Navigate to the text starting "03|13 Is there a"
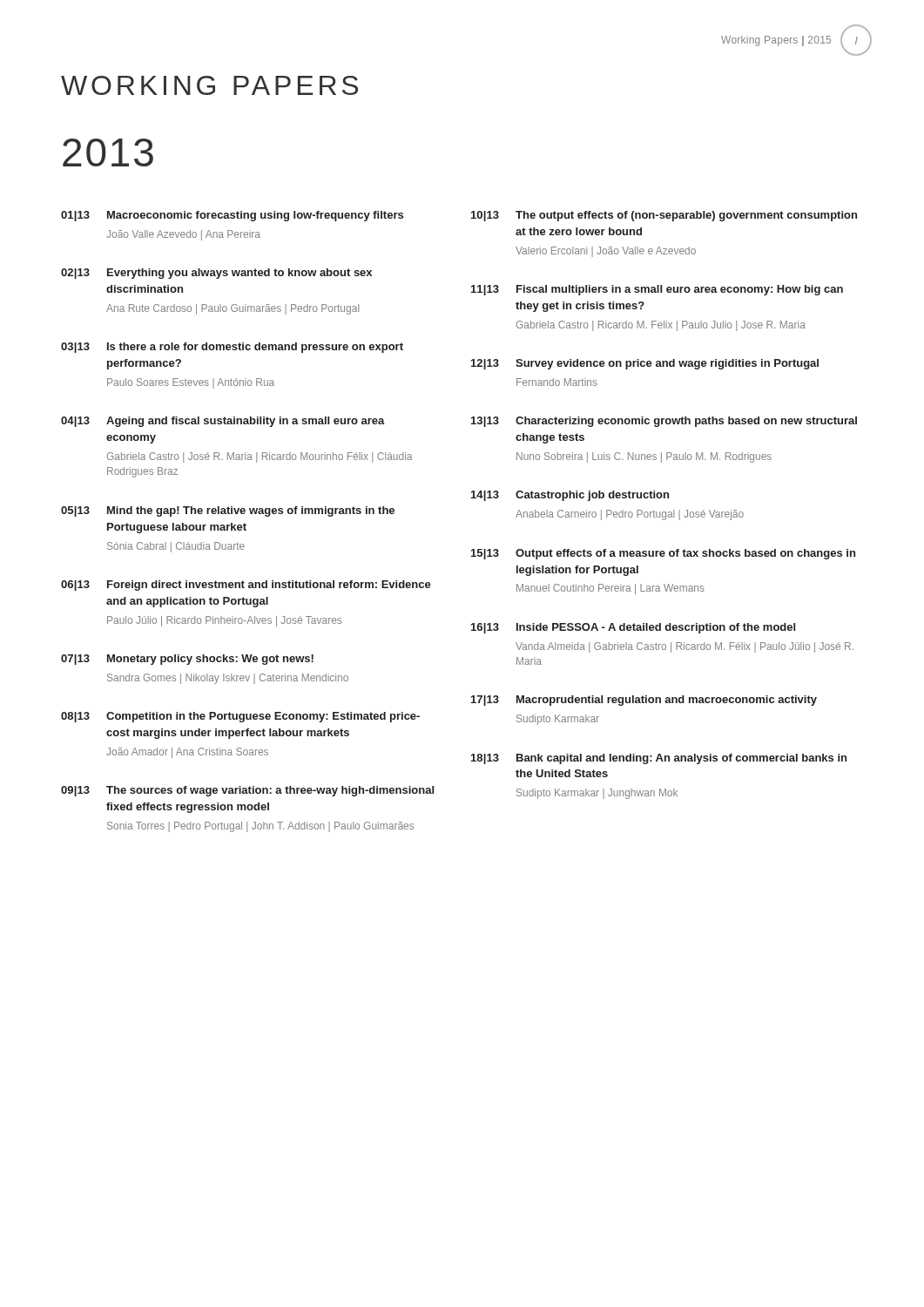Image resolution: width=924 pixels, height=1307 pixels. coord(232,348)
